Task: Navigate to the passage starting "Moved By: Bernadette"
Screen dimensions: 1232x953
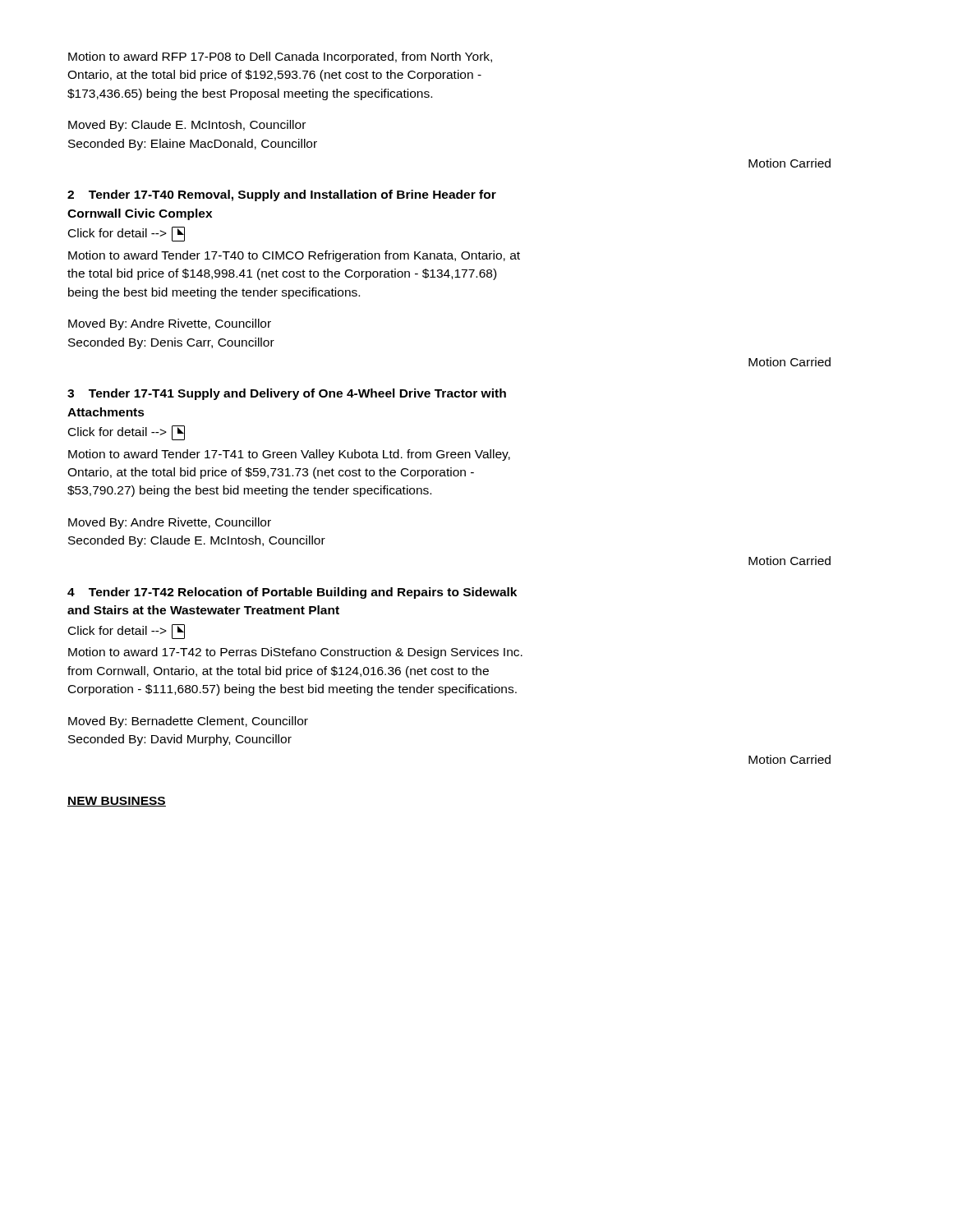Action: point(188,722)
